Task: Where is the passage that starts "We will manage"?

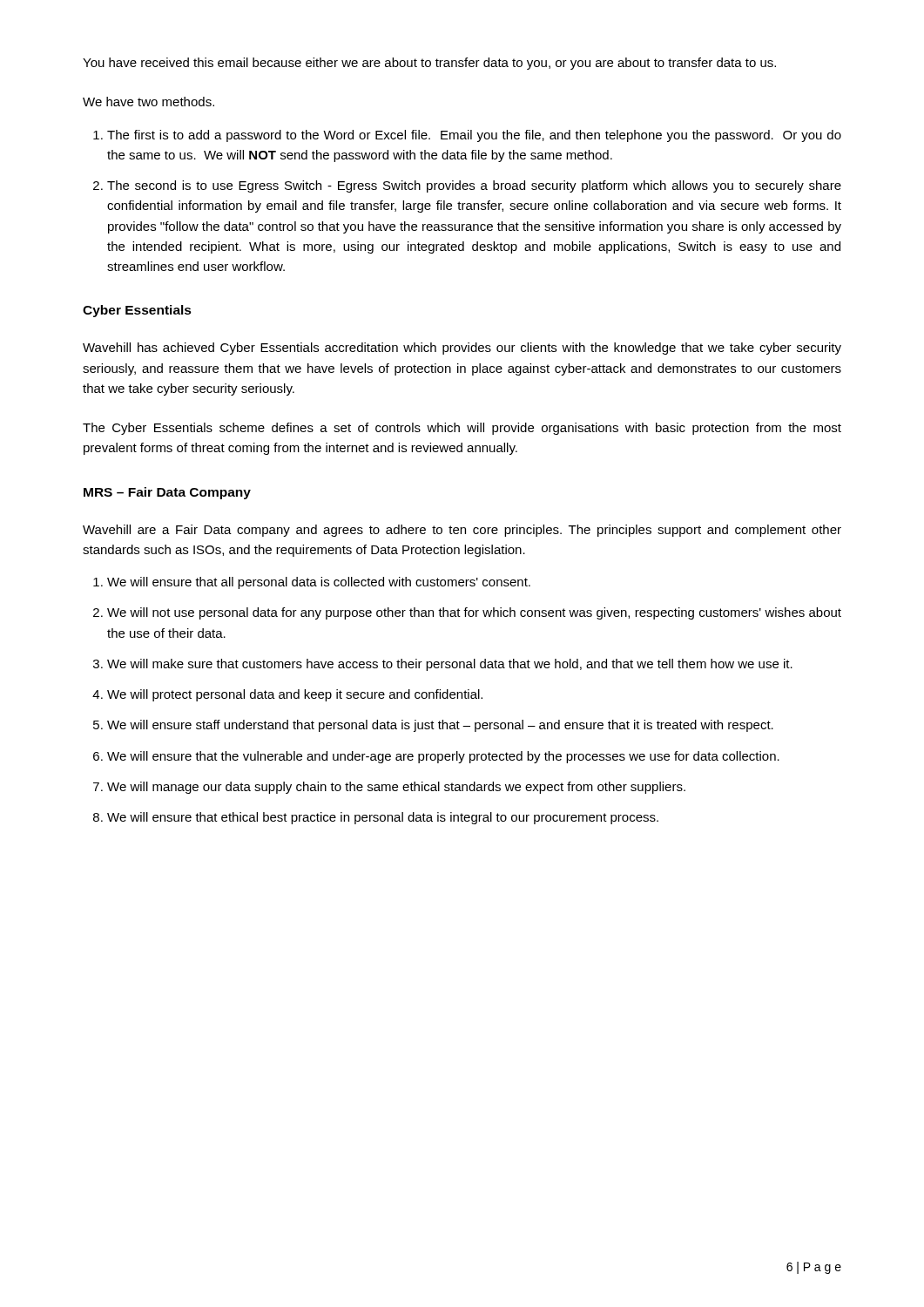Action: 397,786
